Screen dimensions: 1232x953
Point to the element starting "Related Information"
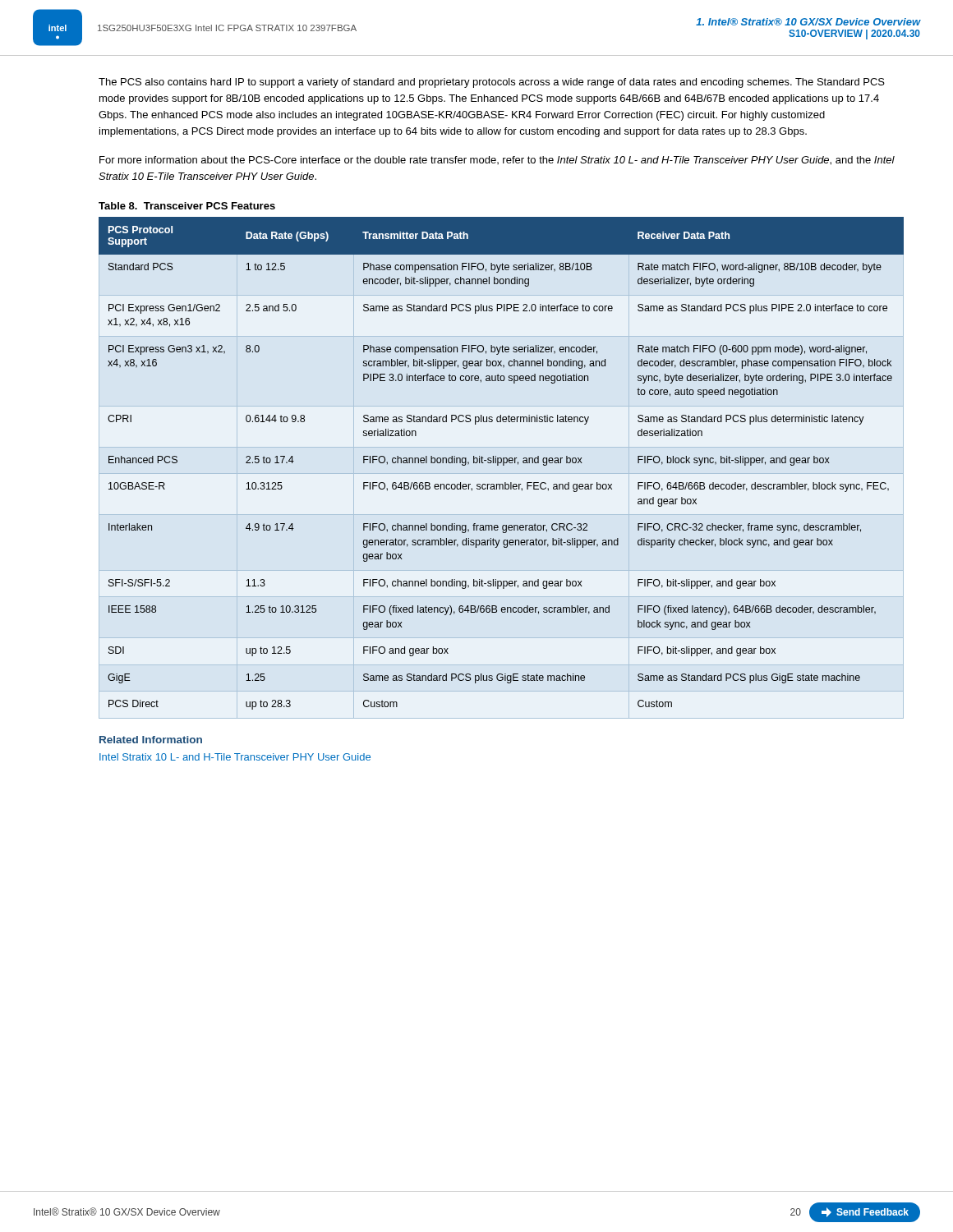click(151, 739)
